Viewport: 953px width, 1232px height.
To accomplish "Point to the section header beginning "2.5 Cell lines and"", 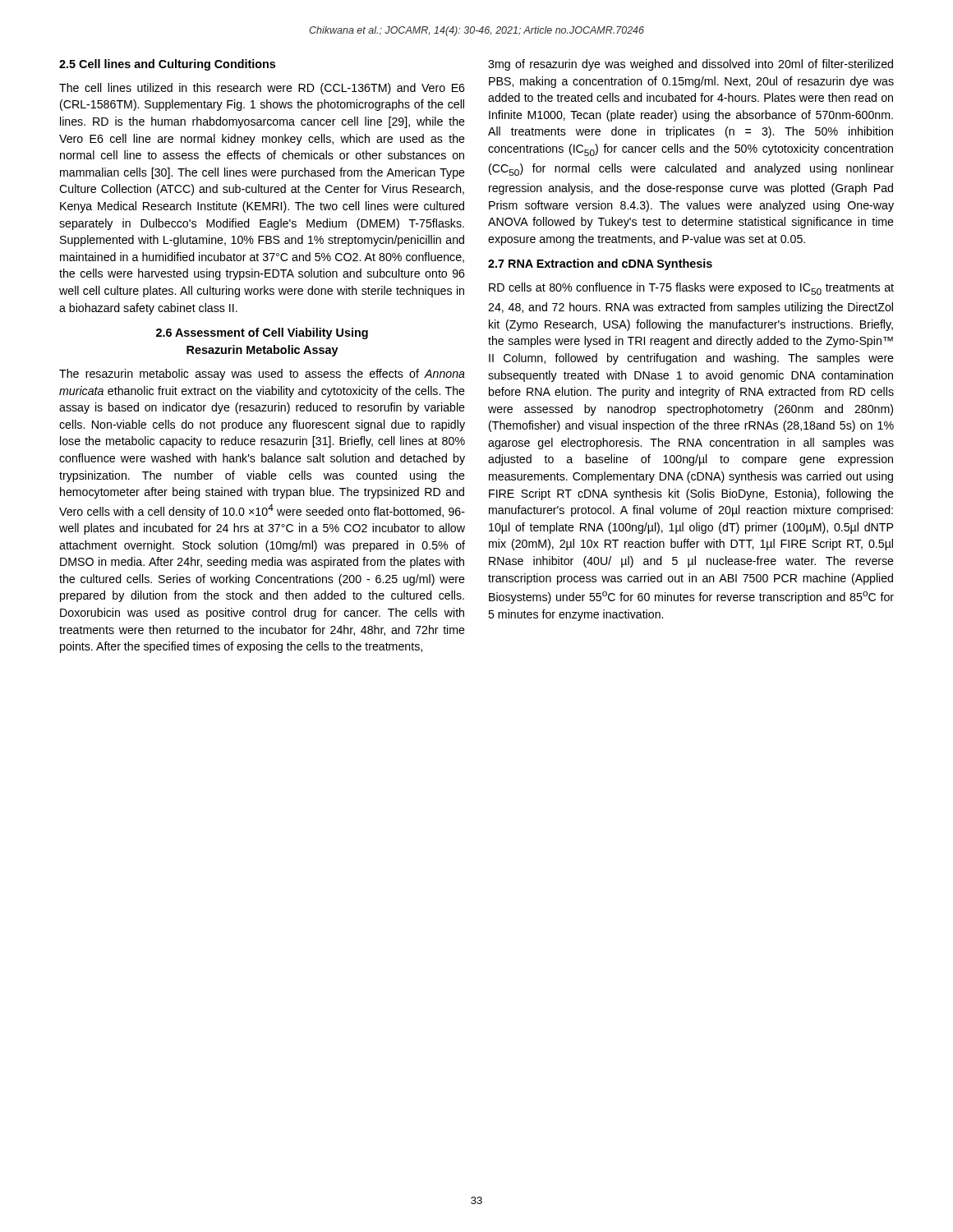I will pyautogui.click(x=262, y=64).
